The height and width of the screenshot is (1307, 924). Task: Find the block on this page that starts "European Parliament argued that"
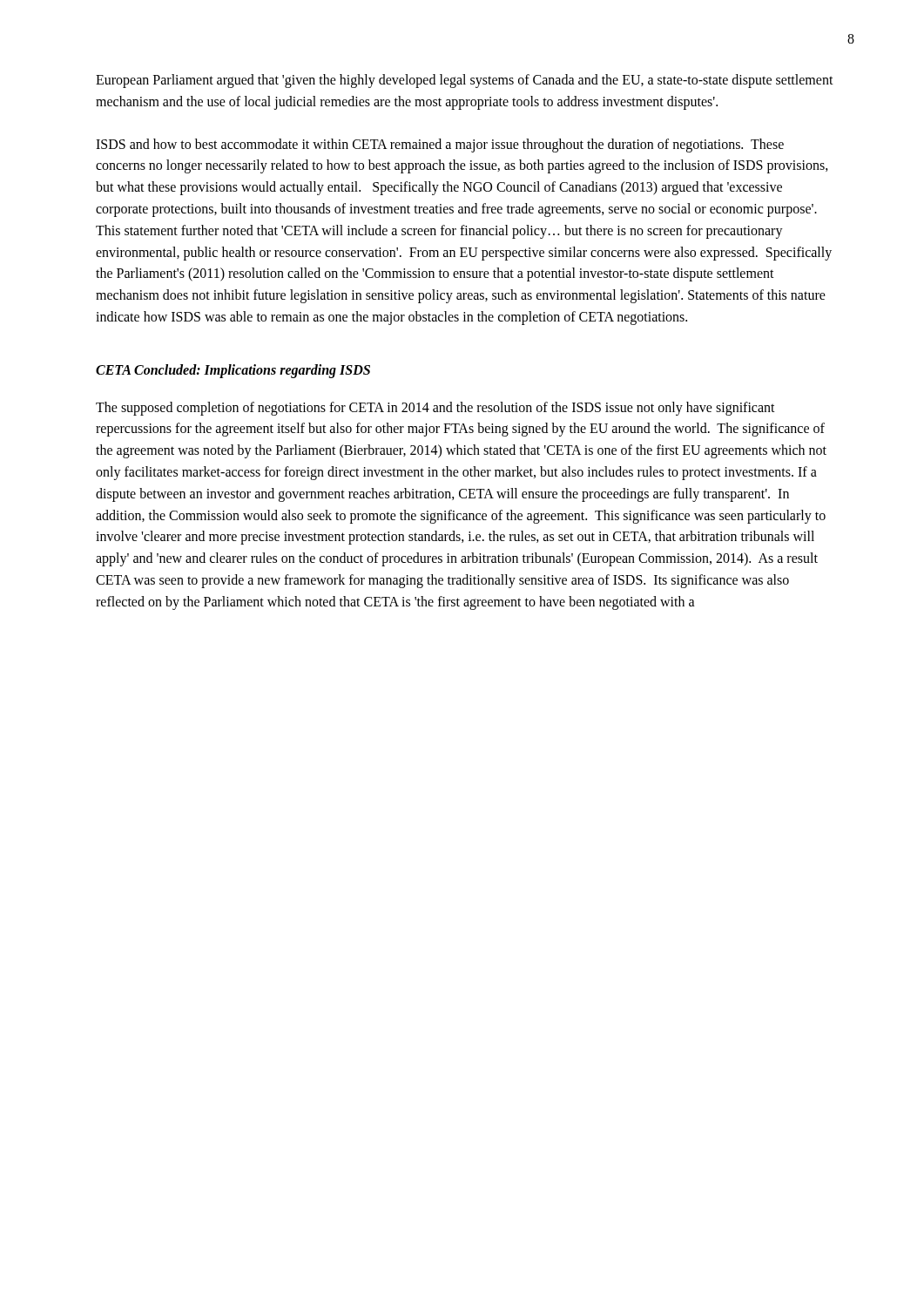pos(466,91)
